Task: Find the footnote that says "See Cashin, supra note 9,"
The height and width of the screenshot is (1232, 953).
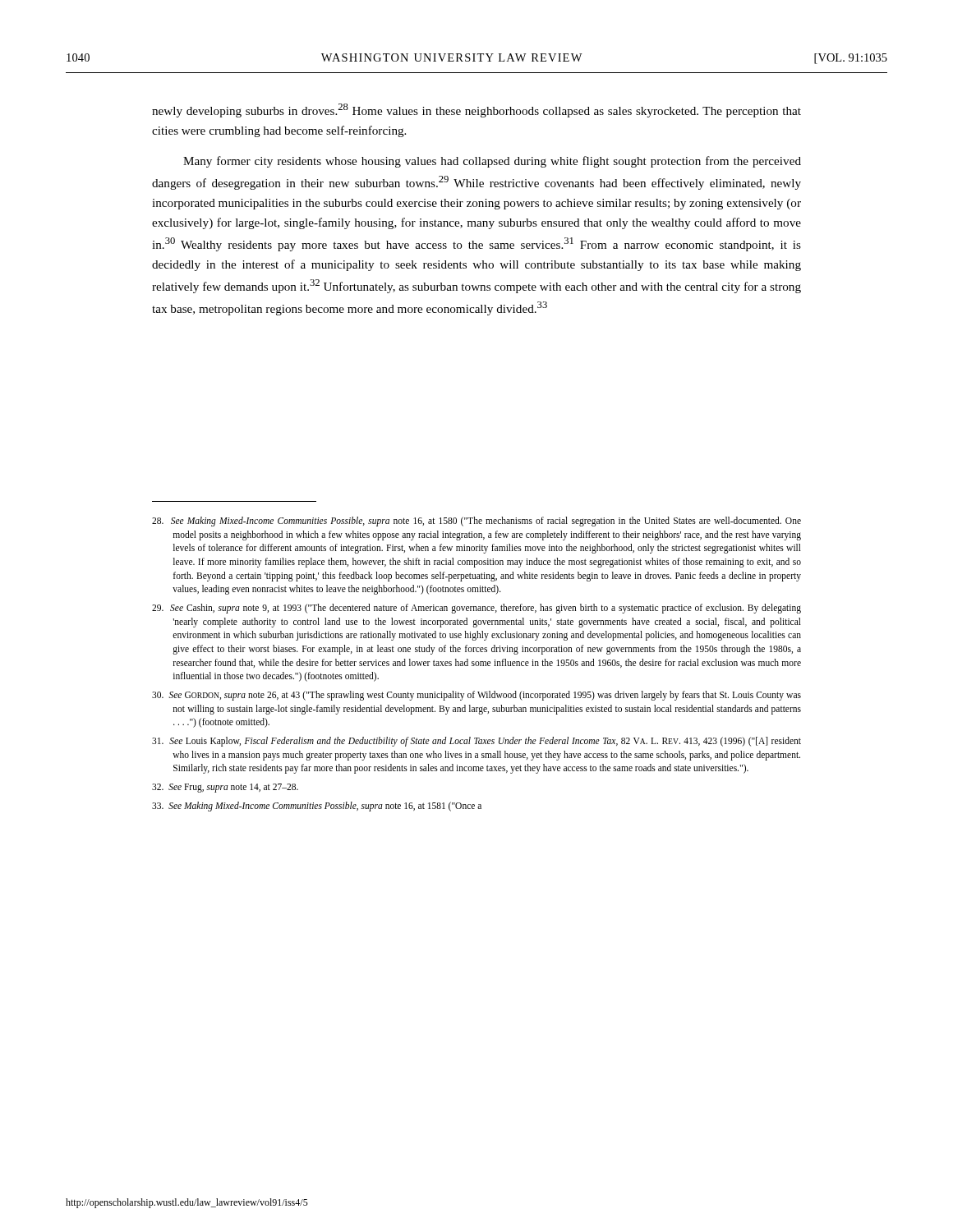Action: coord(476,642)
